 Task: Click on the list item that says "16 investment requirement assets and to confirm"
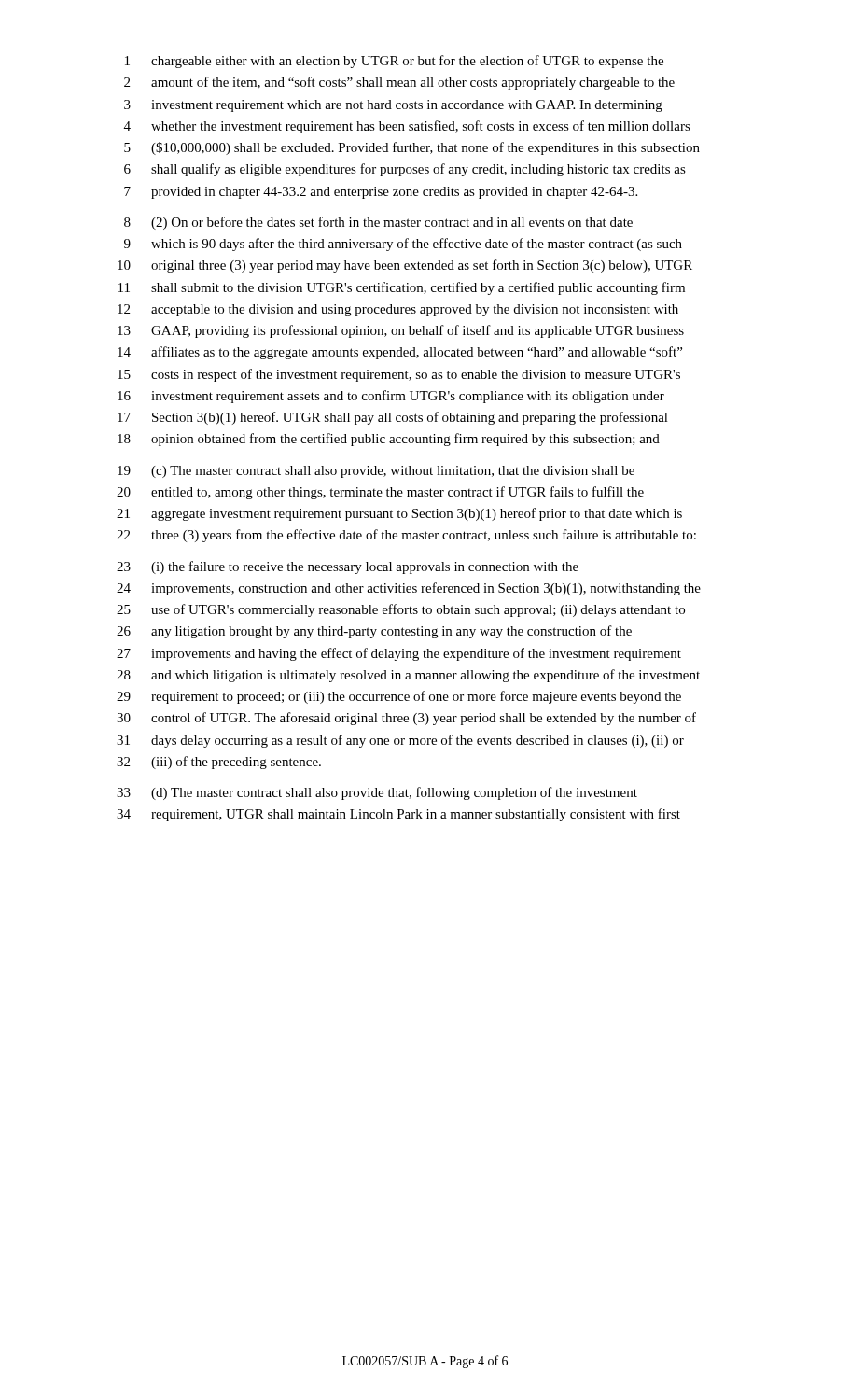(433, 396)
